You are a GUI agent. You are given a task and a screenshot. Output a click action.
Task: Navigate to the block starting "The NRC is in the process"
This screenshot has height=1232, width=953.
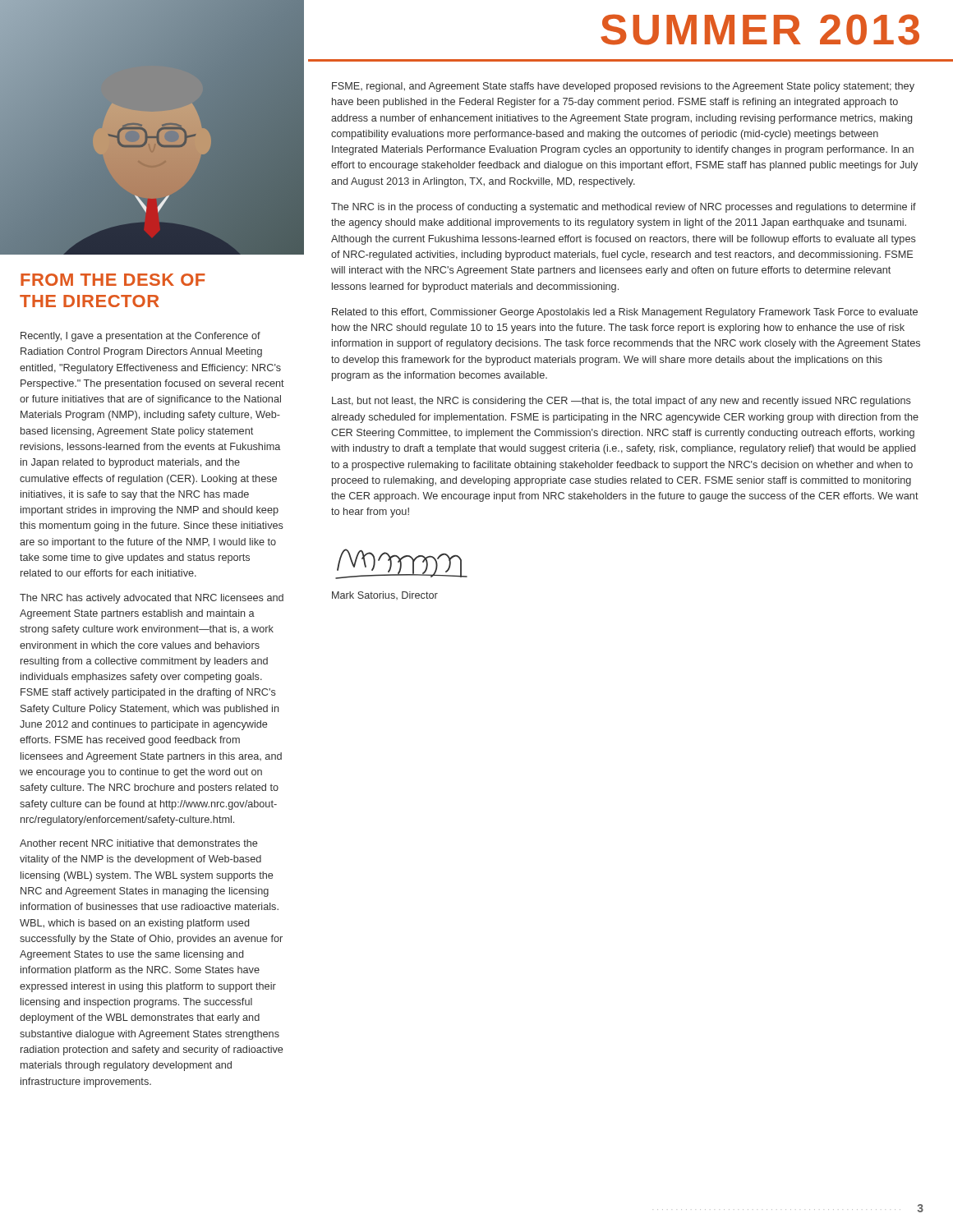click(627, 247)
